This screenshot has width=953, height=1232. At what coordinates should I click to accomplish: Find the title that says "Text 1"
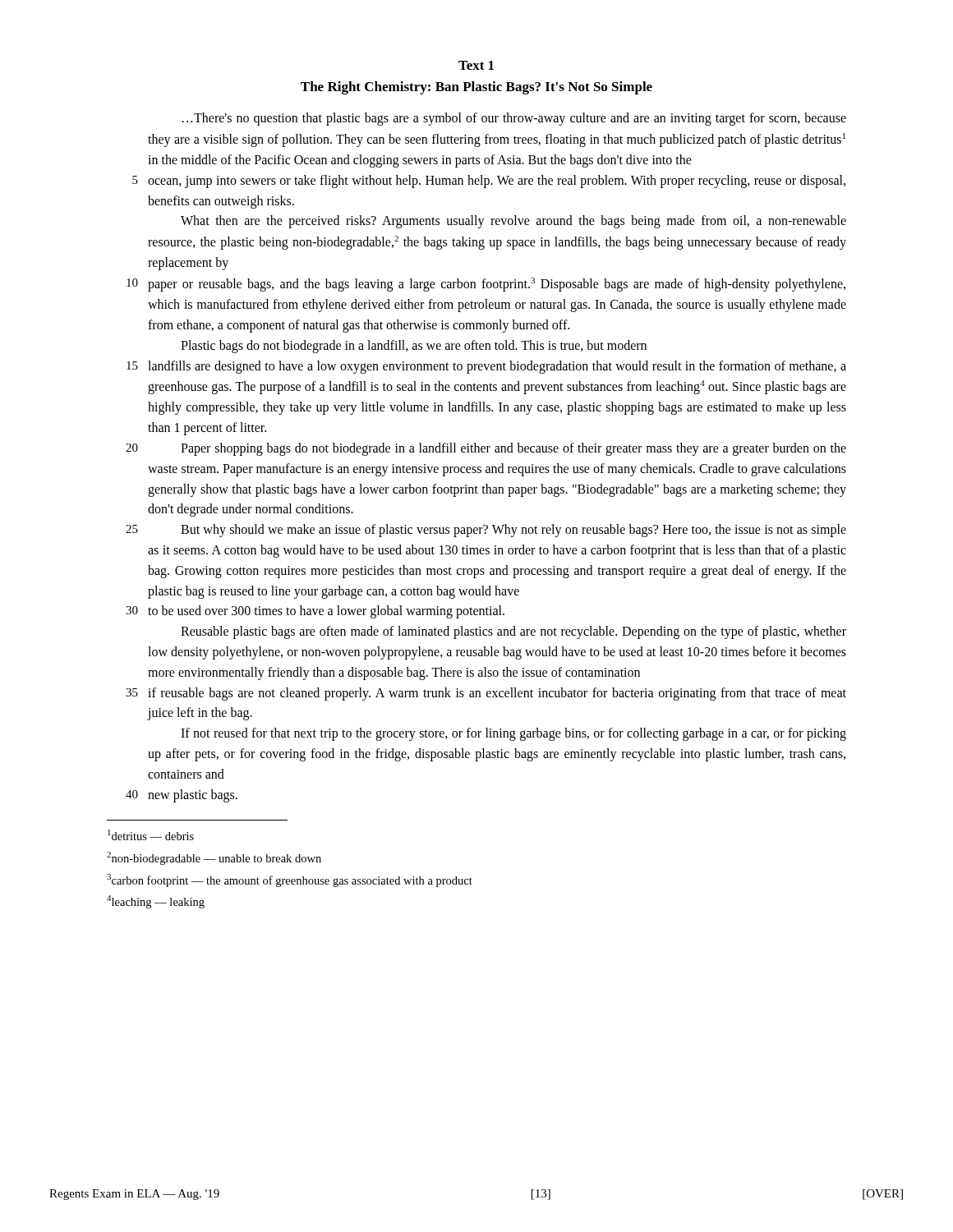tap(476, 65)
